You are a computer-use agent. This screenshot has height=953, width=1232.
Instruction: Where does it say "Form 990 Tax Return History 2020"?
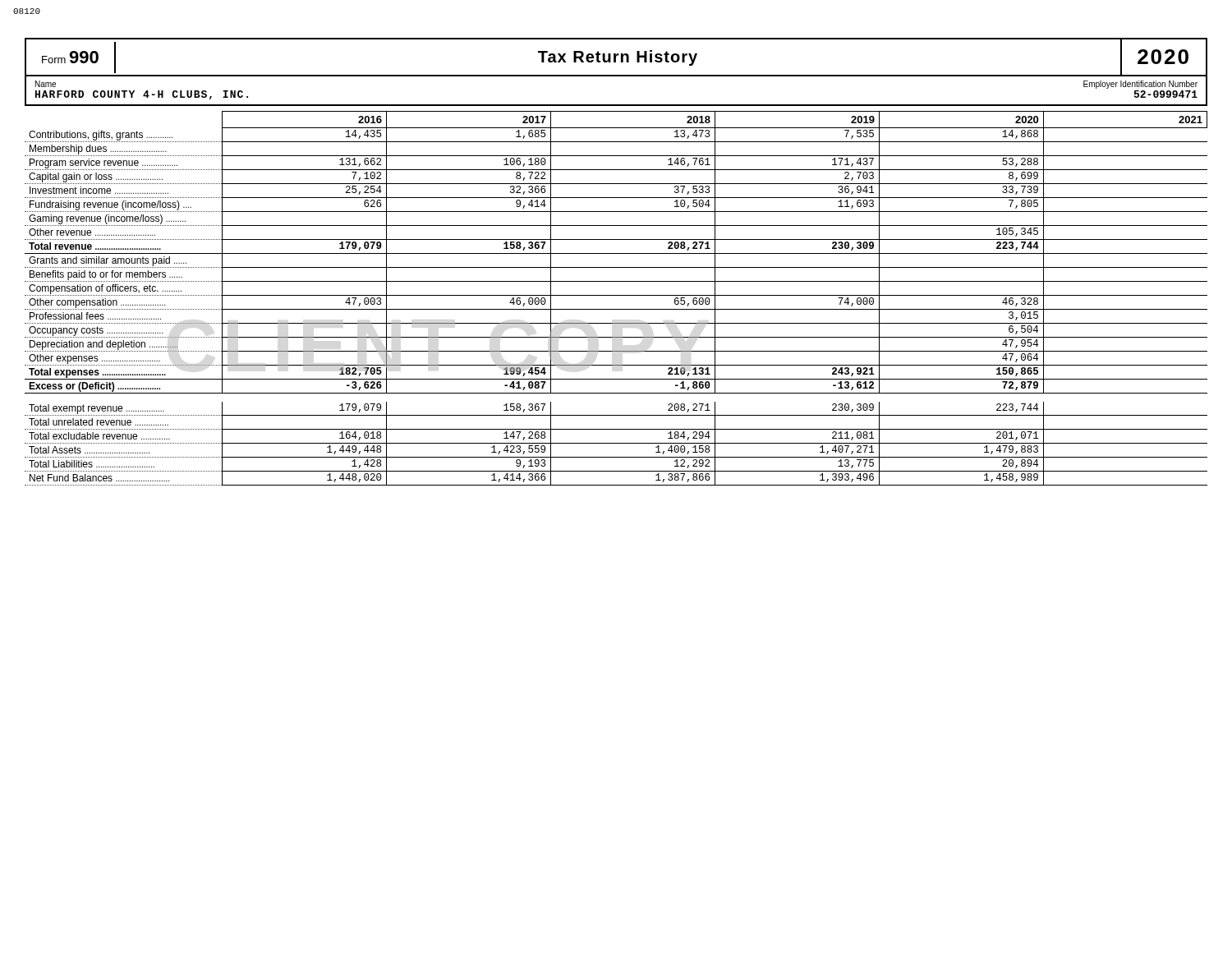(616, 57)
